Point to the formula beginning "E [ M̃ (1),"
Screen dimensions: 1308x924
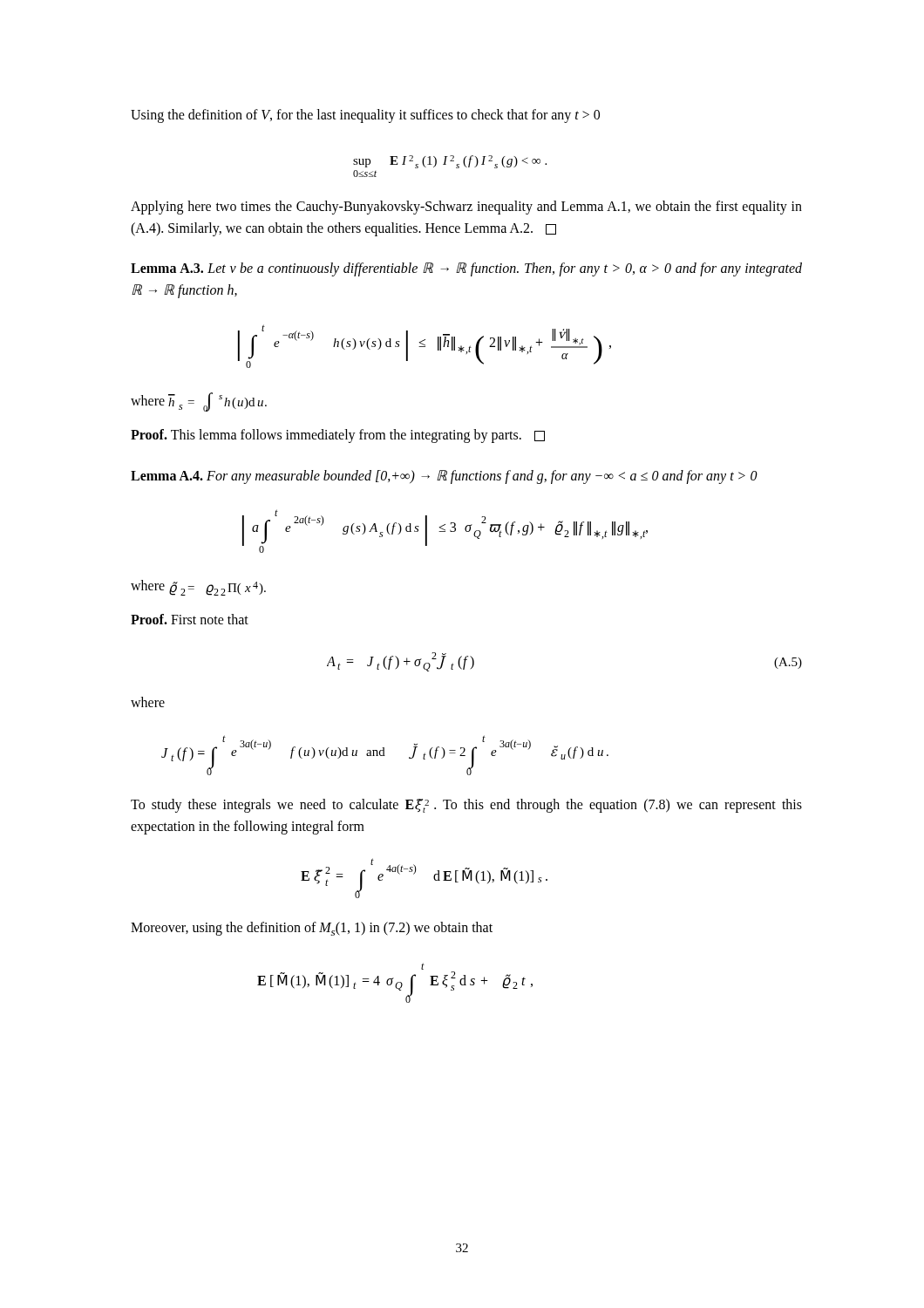coord(466,982)
